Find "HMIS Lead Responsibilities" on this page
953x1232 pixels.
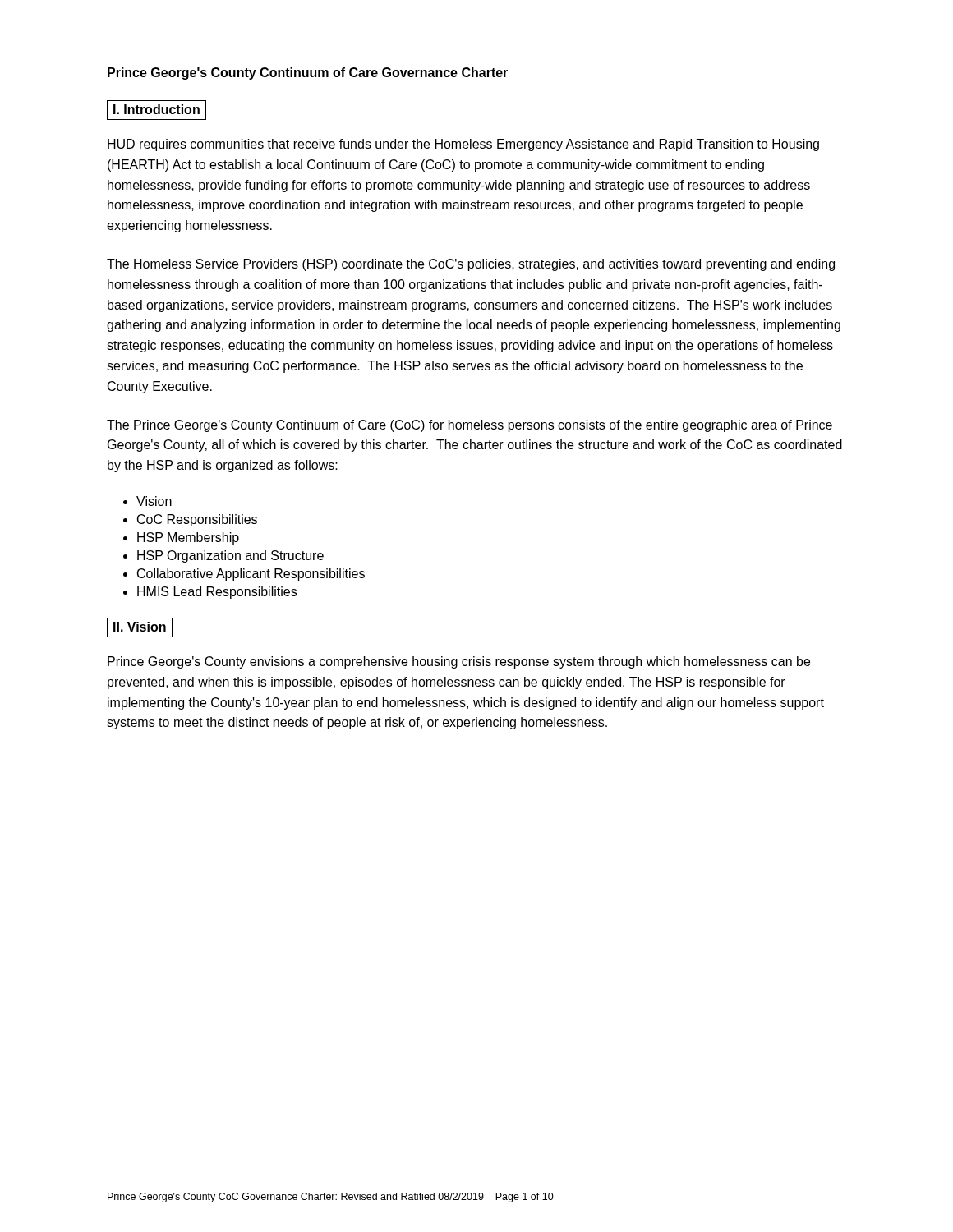[x=217, y=593]
